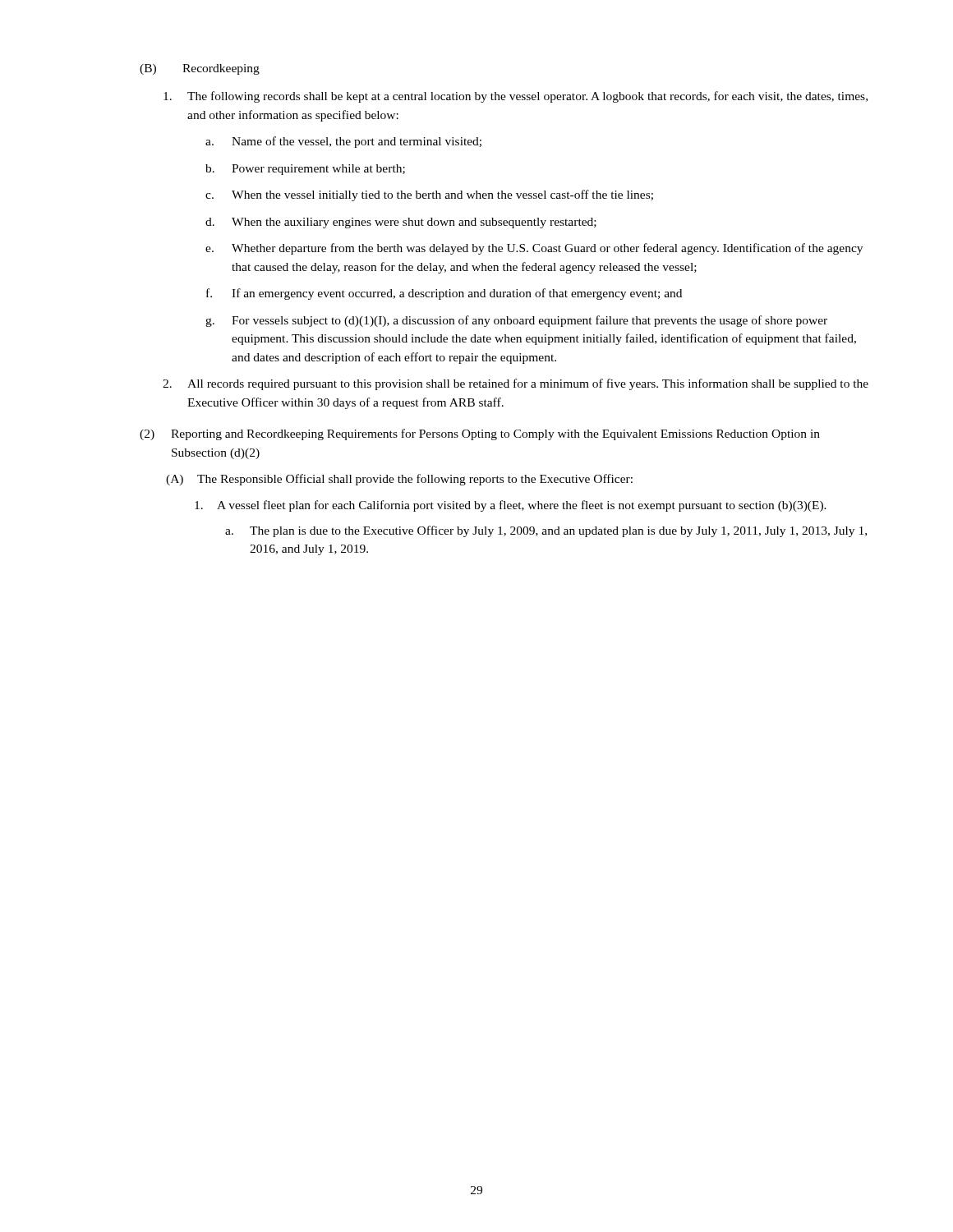The image size is (953, 1232).
Task: Select the text starting "e. Whether departure from the berth was"
Action: tap(538, 258)
